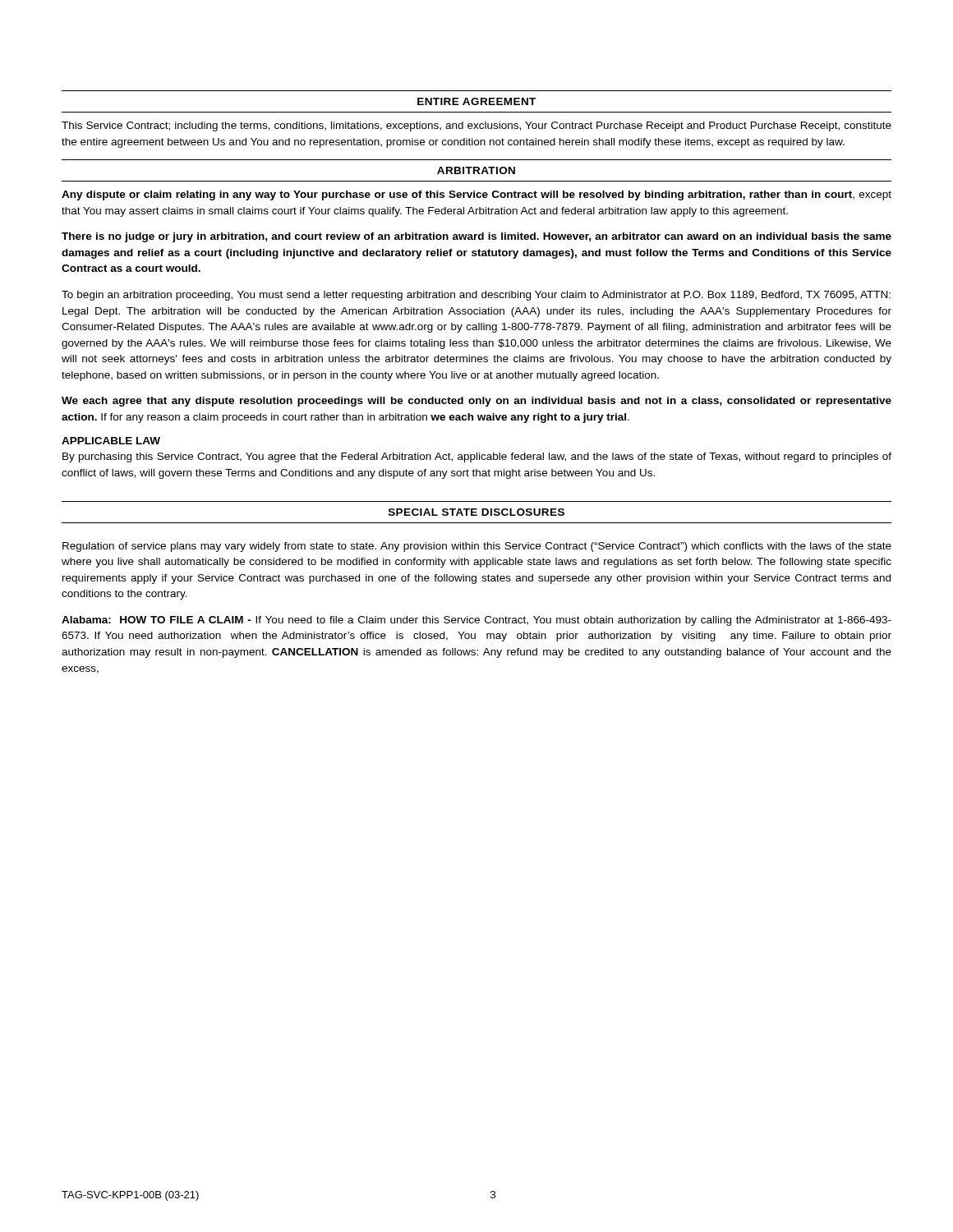Click on the text starting "Regulation of service plans may vary widely"
The width and height of the screenshot is (953, 1232).
[476, 569]
